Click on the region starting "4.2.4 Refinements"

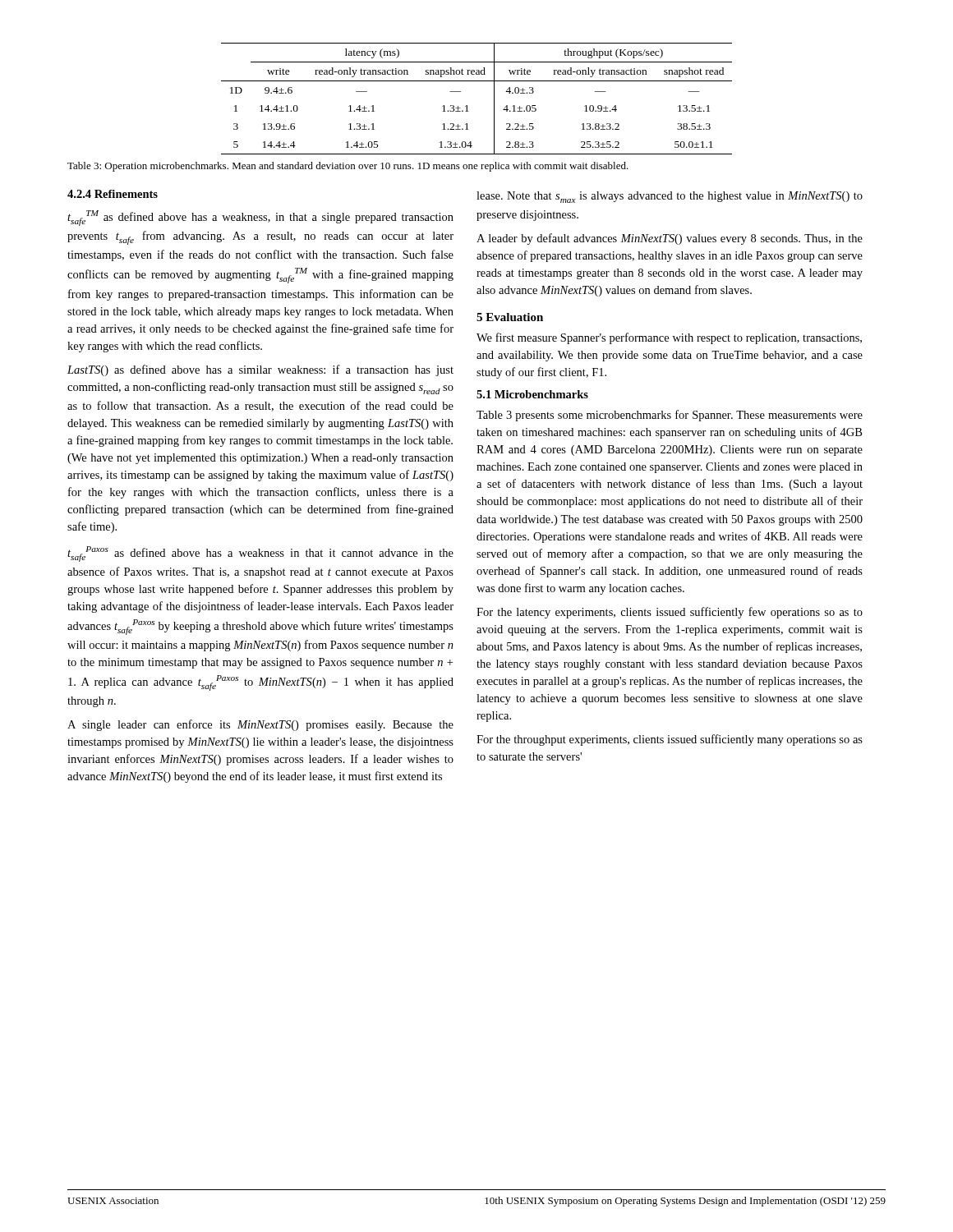[x=113, y=194]
